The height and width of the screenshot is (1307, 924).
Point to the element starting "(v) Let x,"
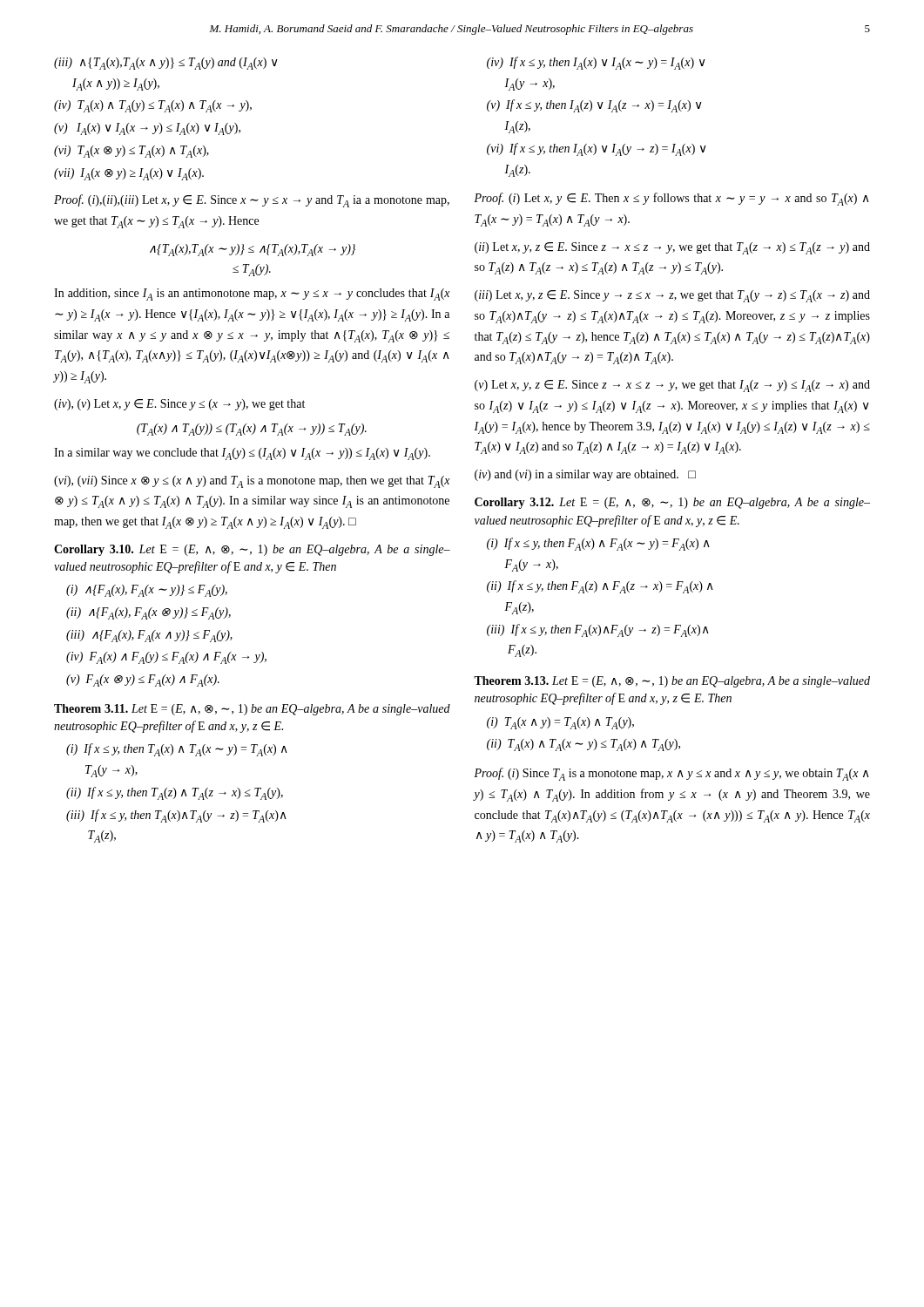coord(672,417)
